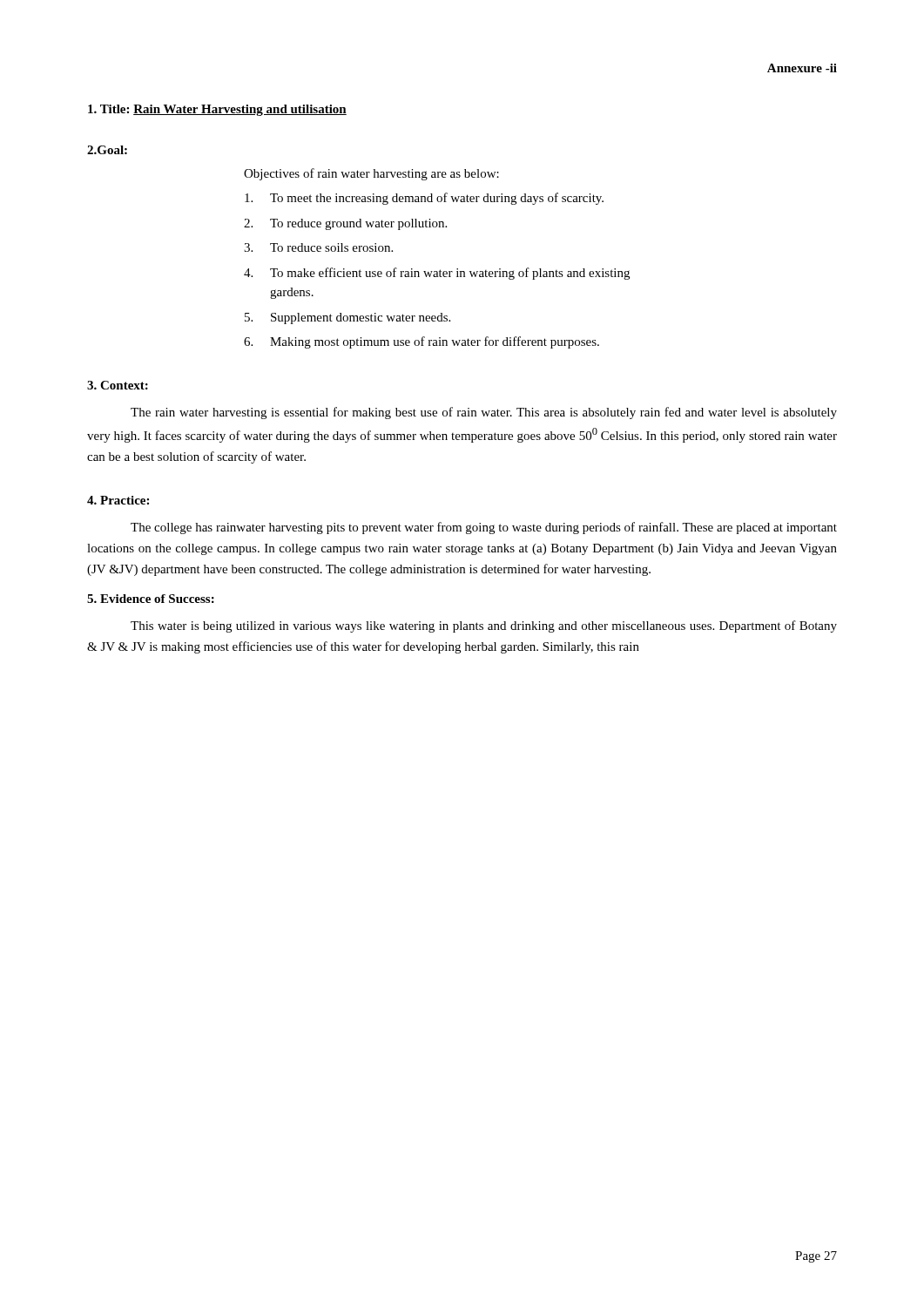Point to the block starting "5. Evidence of Success:"
The height and width of the screenshot is (1307, 924).
click(151, 598)
